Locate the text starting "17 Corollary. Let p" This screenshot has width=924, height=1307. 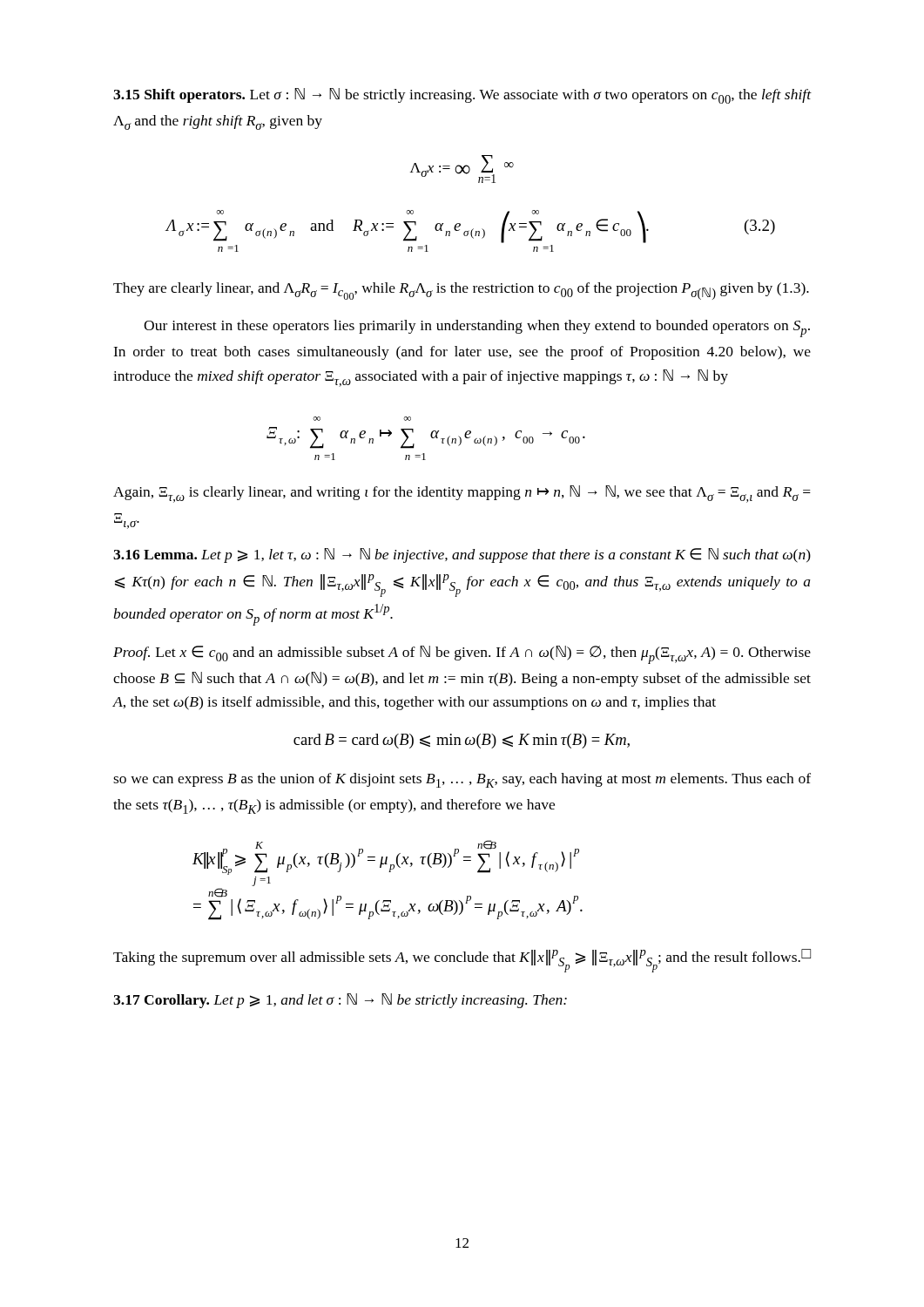[462, 1000]
